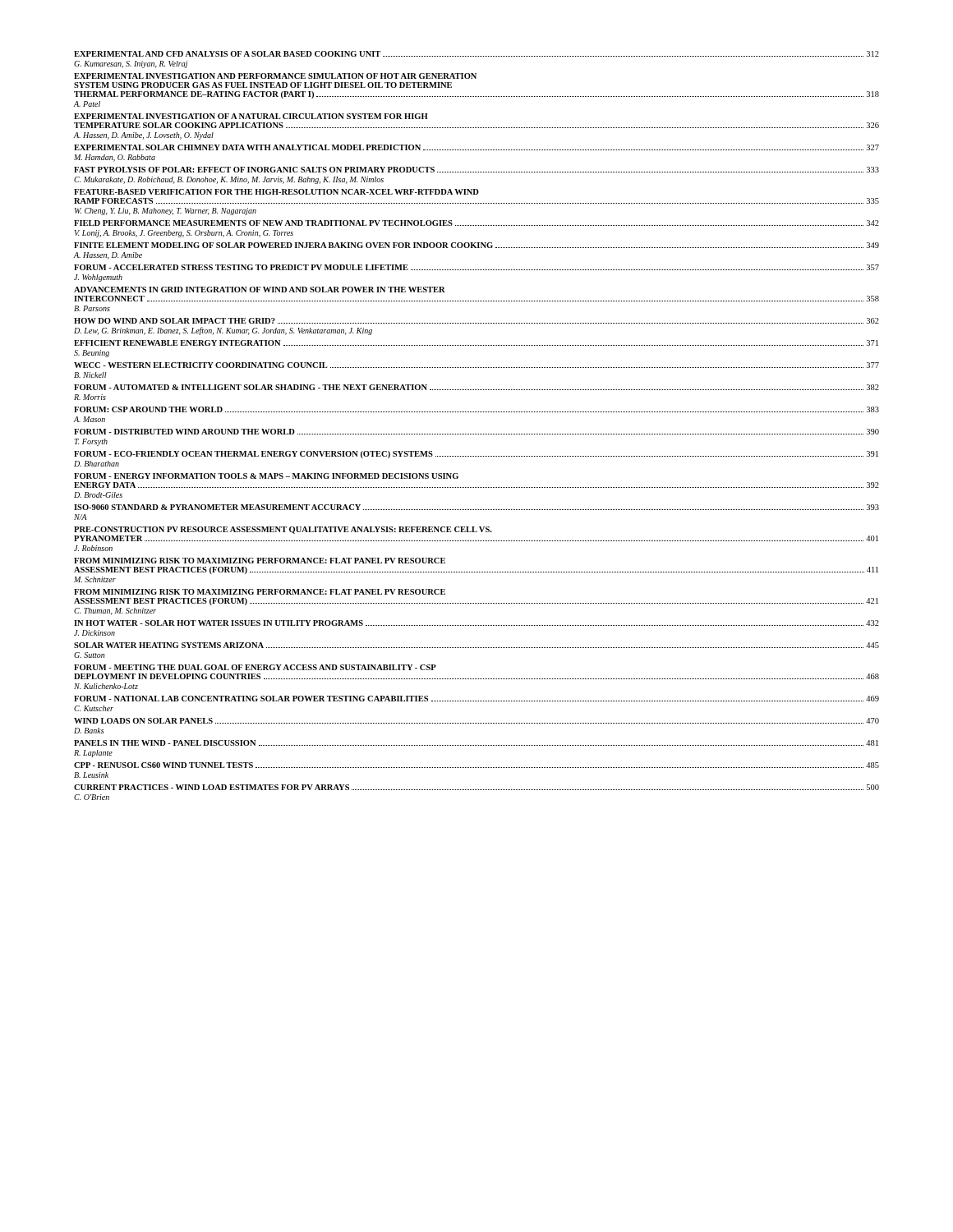Locate the element starting "ADVANCEMENTS IN GRID INTEGRATION OF"
Image resolution: width=953 pixels, height=1232 pixels.
pos(476,299)
